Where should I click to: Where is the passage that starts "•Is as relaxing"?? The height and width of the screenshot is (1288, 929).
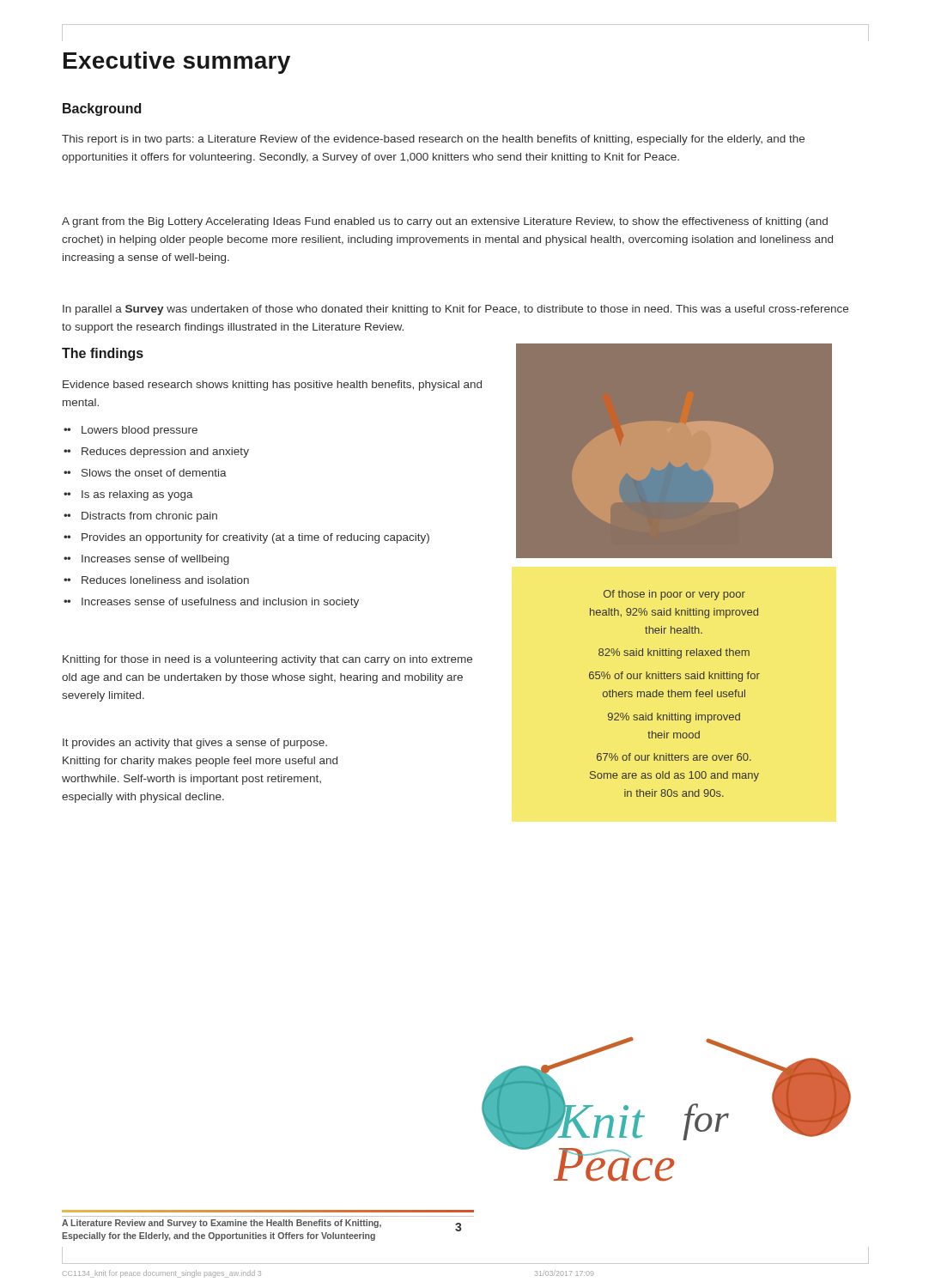pyautogui.click(x=130, y=495)
